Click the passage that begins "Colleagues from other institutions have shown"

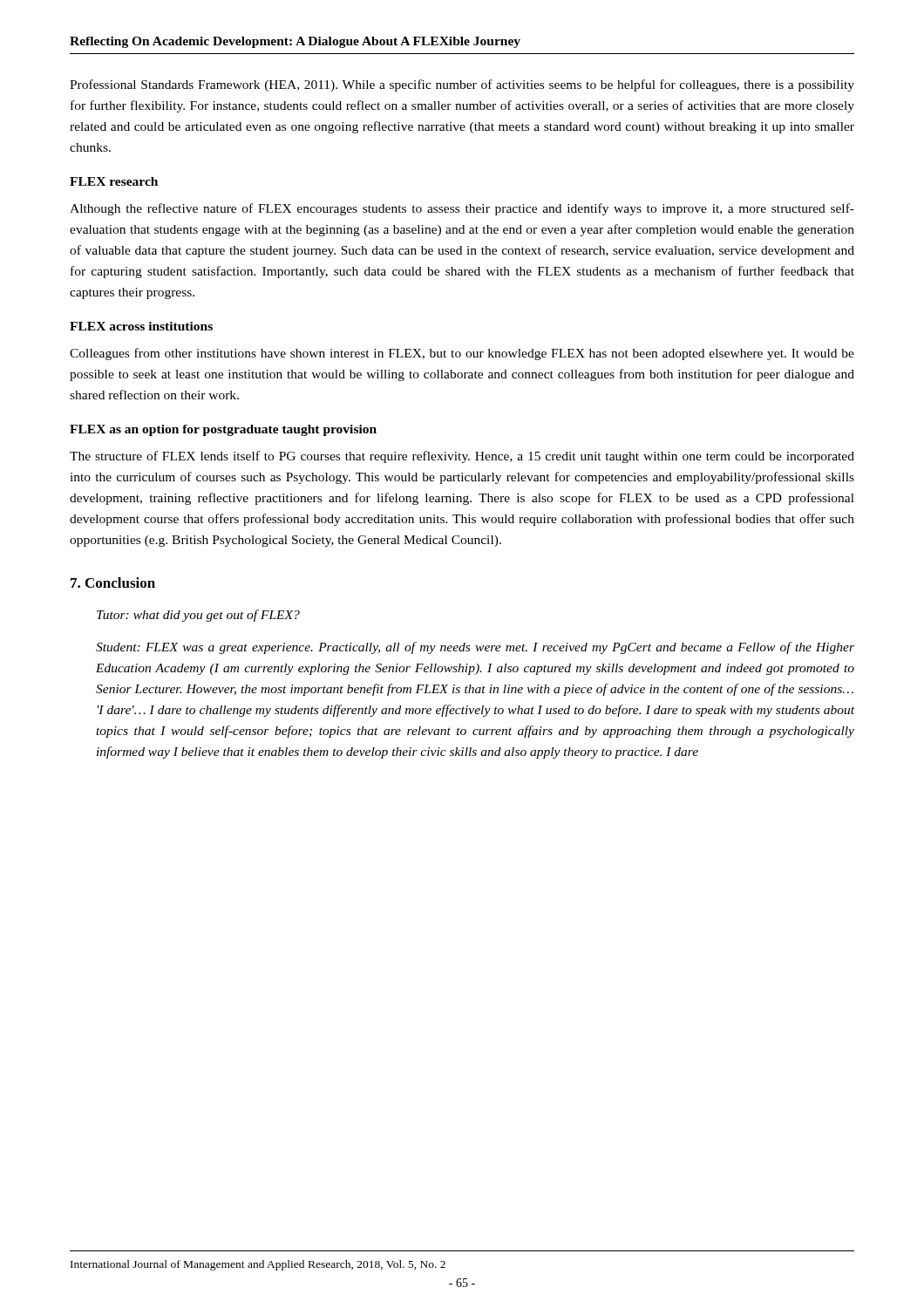click(x=462, y=374)
